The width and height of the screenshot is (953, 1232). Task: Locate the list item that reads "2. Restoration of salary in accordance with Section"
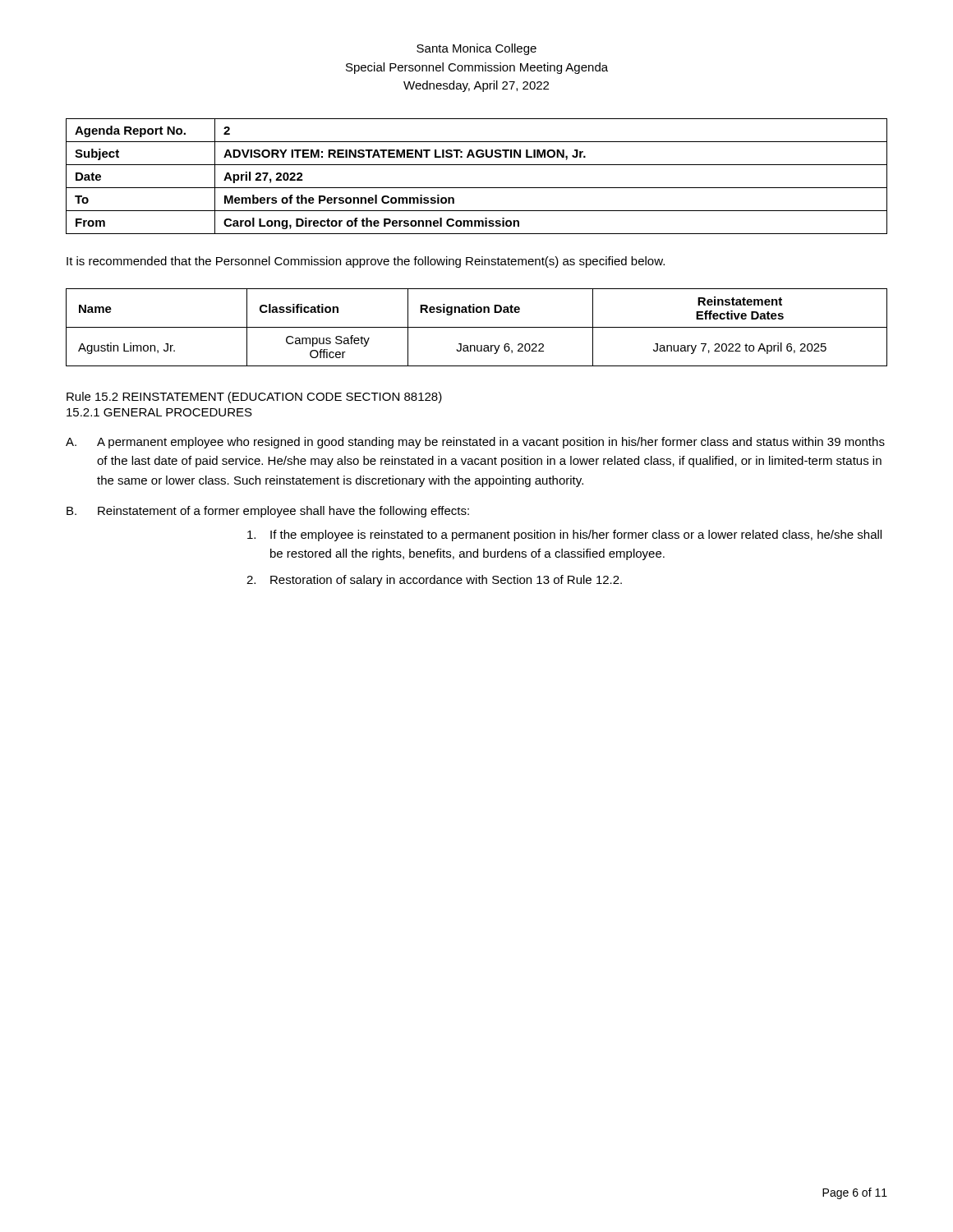click(435, 579)
